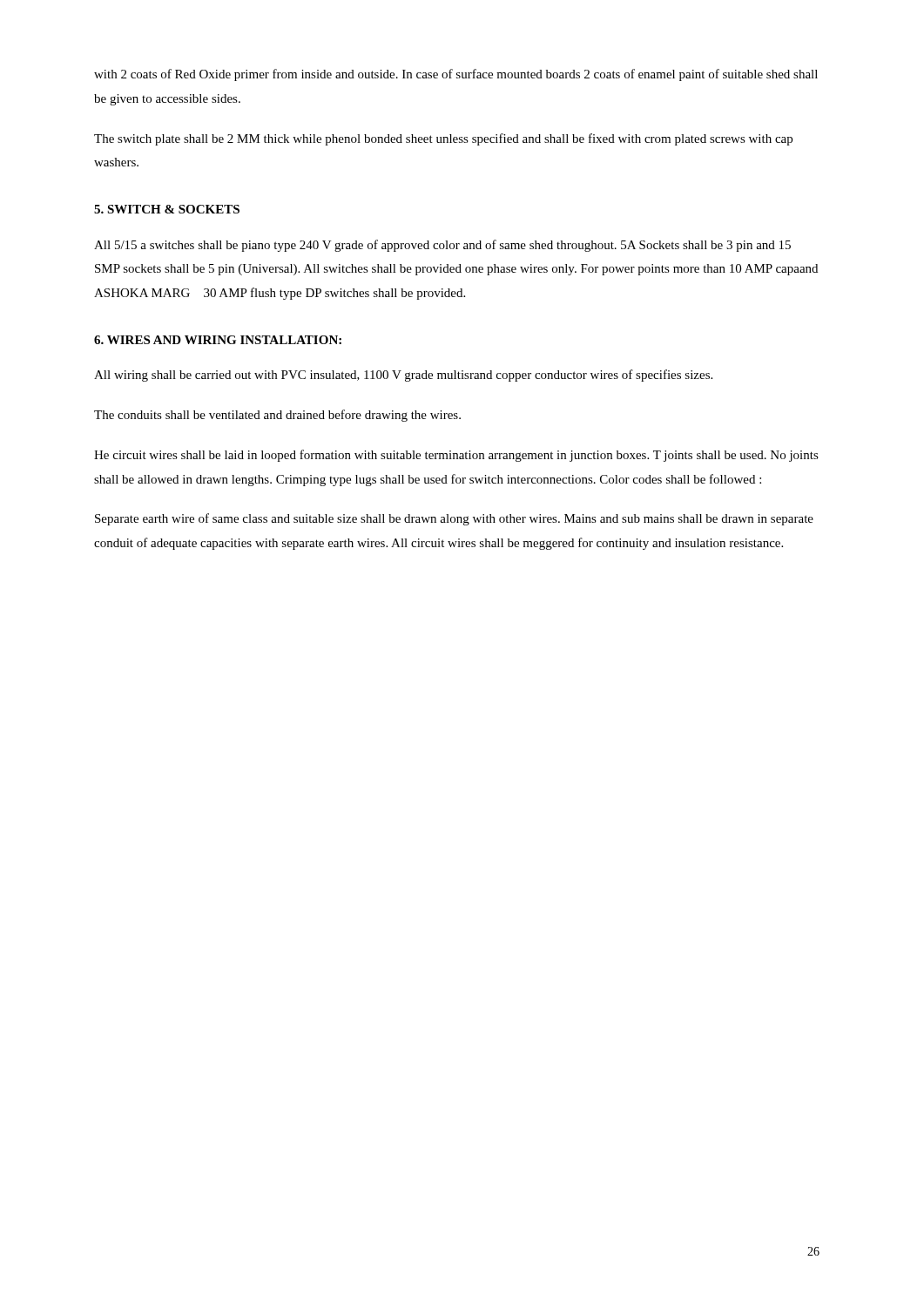This screenshot has width=924, height=1307.
Task: Locate the region starting "6. WIRES AND WIRING INSTALLATION:"
Action: coord(218,340)
